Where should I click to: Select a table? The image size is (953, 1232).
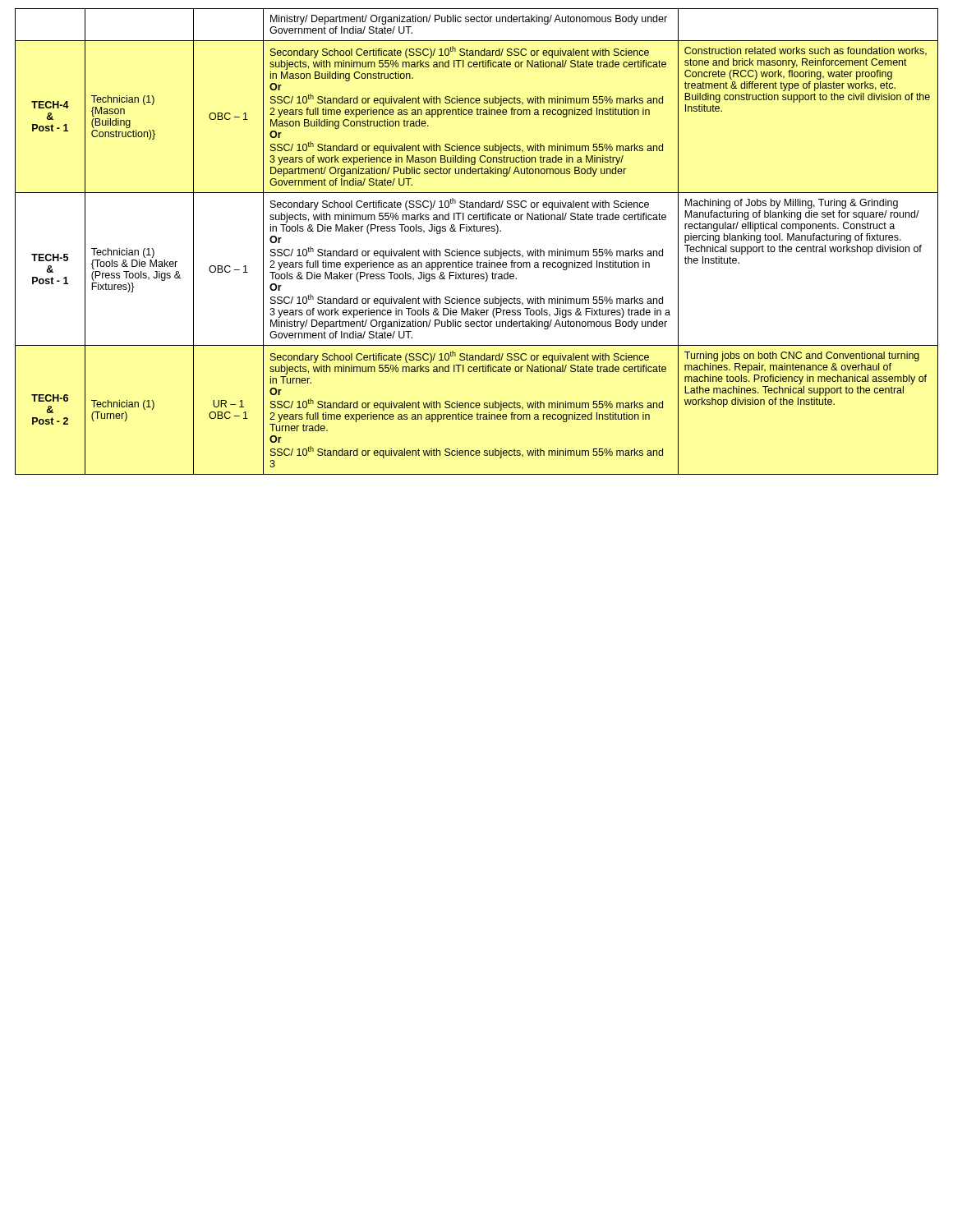[476, 242]
